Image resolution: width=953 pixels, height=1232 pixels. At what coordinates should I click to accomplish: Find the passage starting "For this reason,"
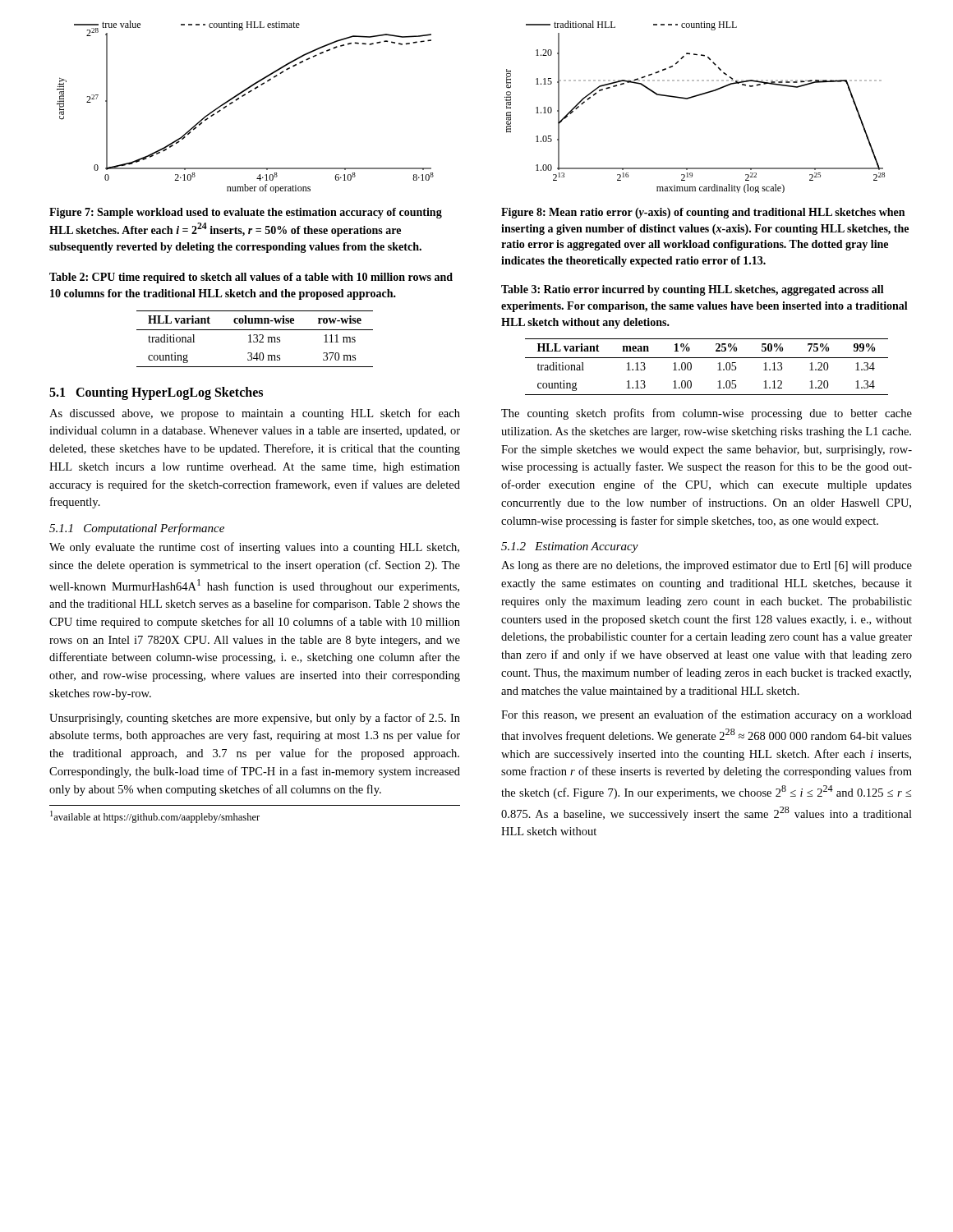coord(707,773)
